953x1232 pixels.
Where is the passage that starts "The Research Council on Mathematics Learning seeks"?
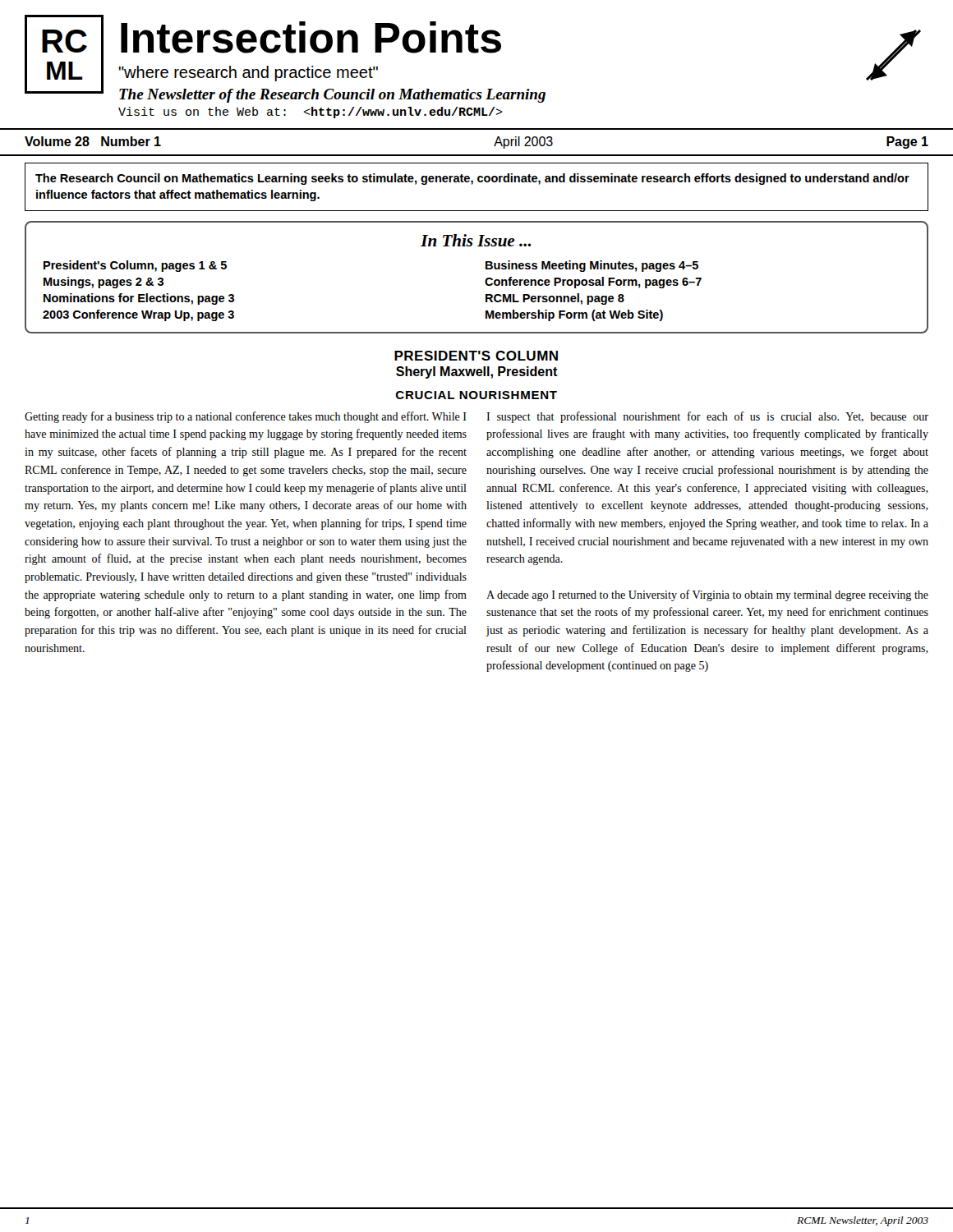[x=472, y=187]
